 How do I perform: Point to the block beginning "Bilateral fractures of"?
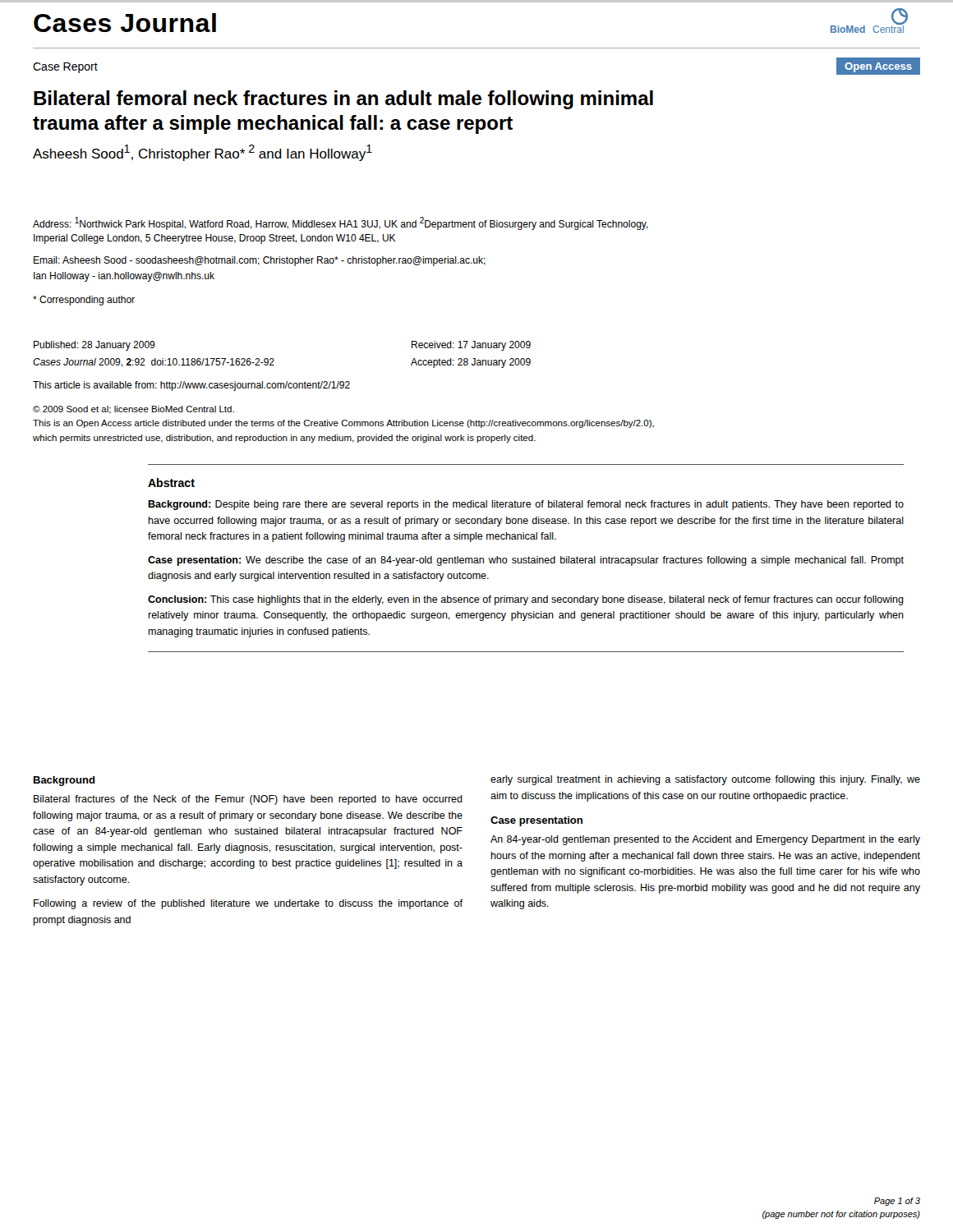tap(248, 839)
